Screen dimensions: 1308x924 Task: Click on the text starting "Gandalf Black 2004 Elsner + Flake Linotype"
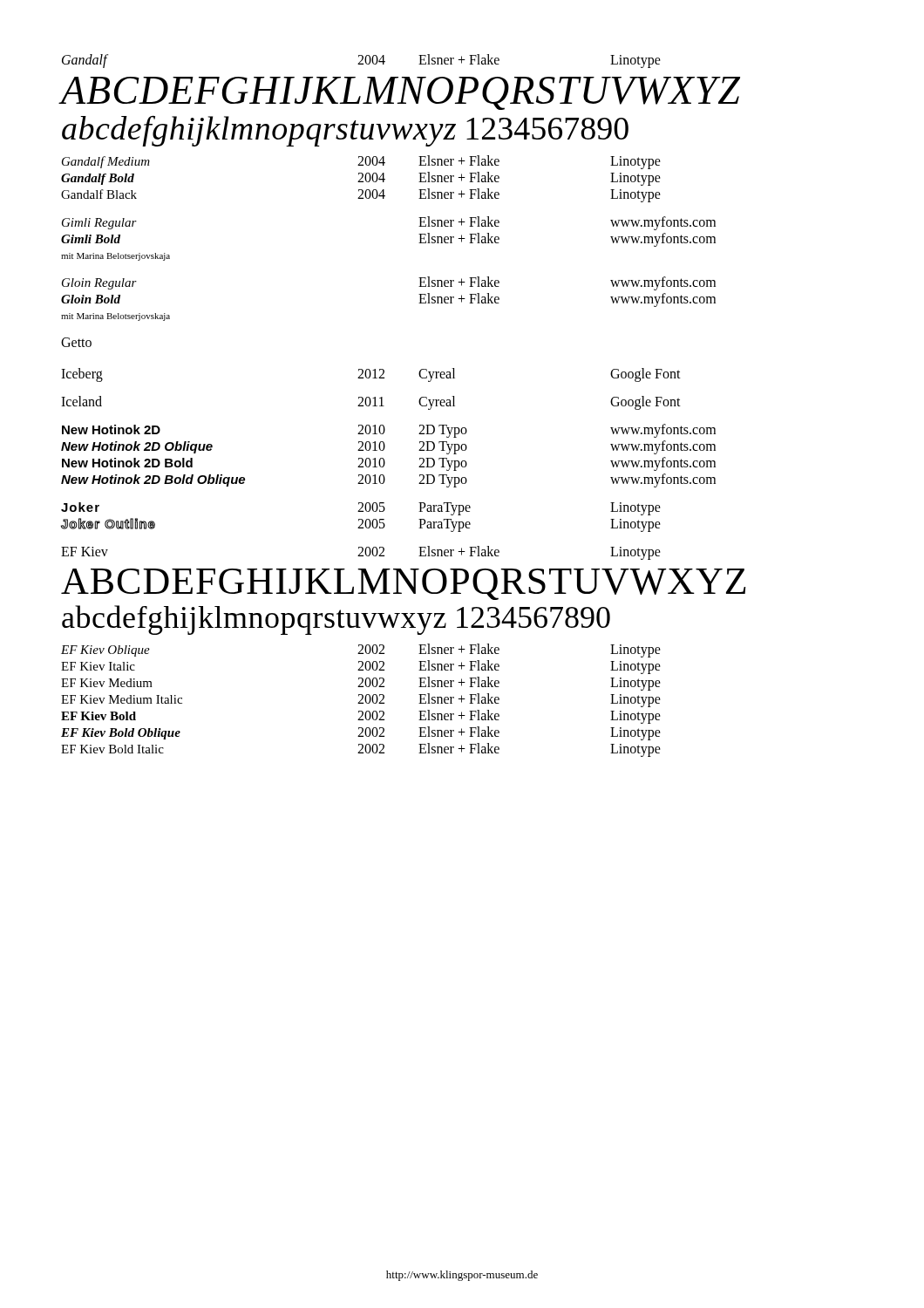tap(431, 195)
